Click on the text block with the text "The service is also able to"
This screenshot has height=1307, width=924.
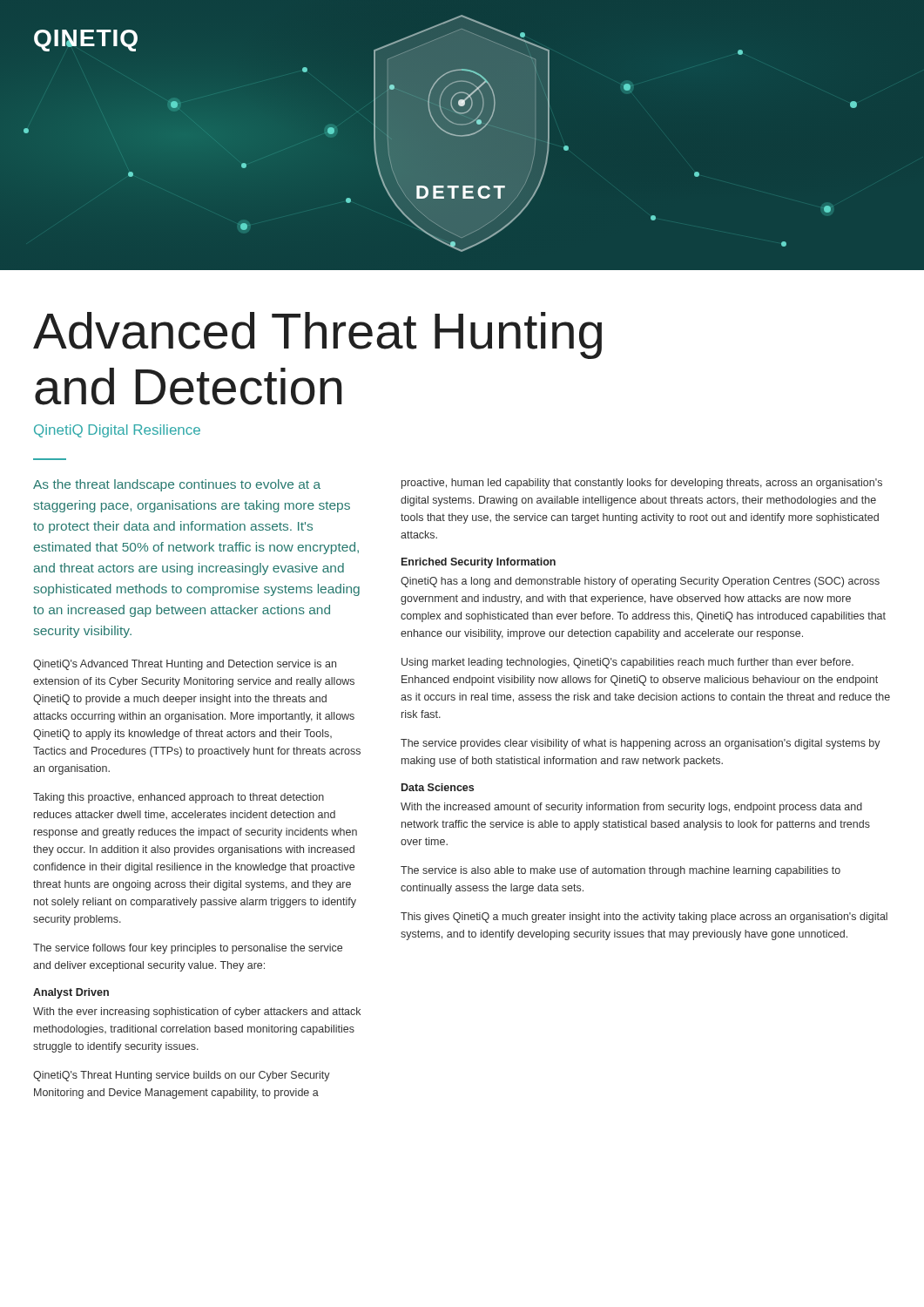[x=621, y=879]
